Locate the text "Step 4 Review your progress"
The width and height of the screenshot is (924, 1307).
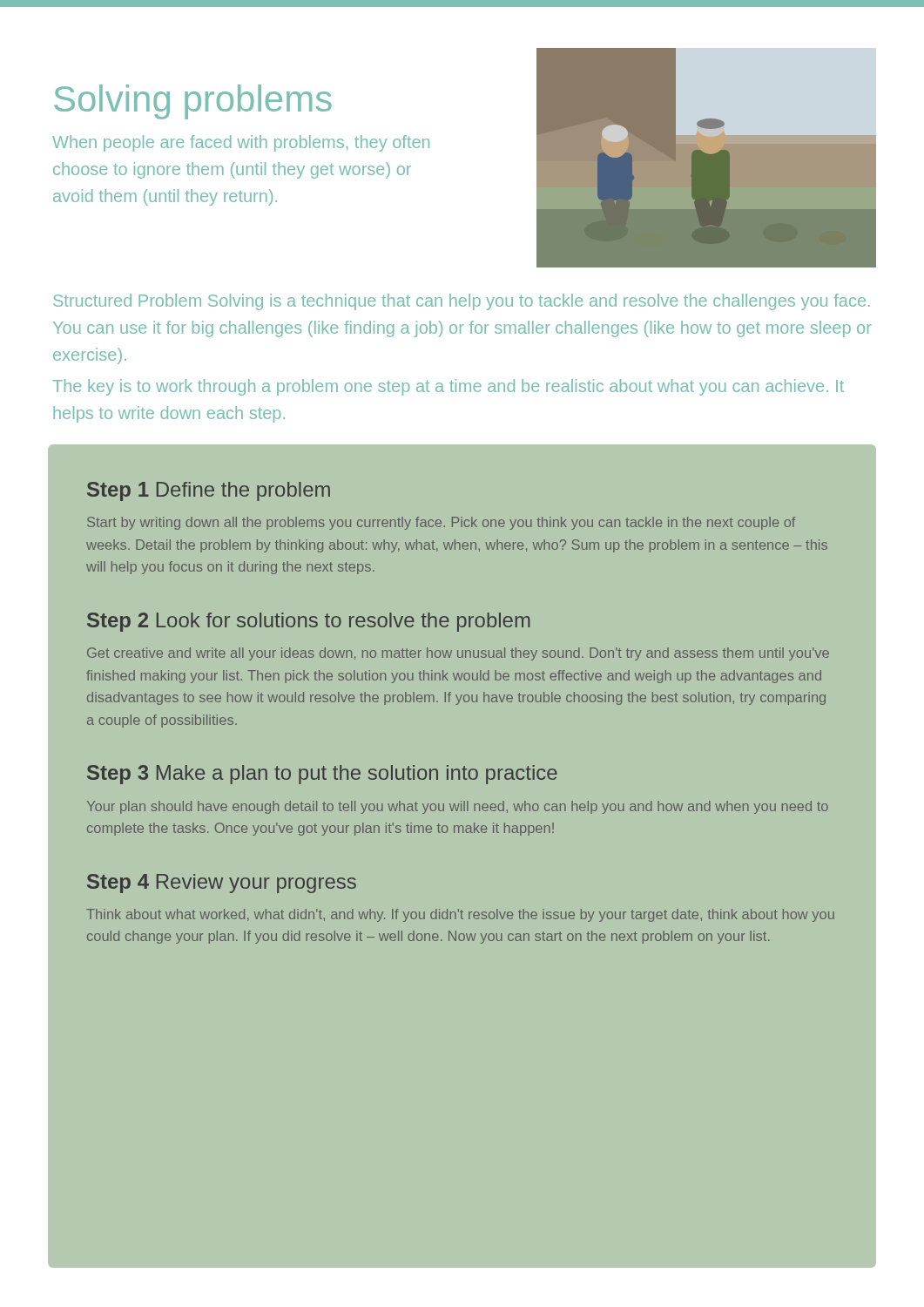pos(222,884)
